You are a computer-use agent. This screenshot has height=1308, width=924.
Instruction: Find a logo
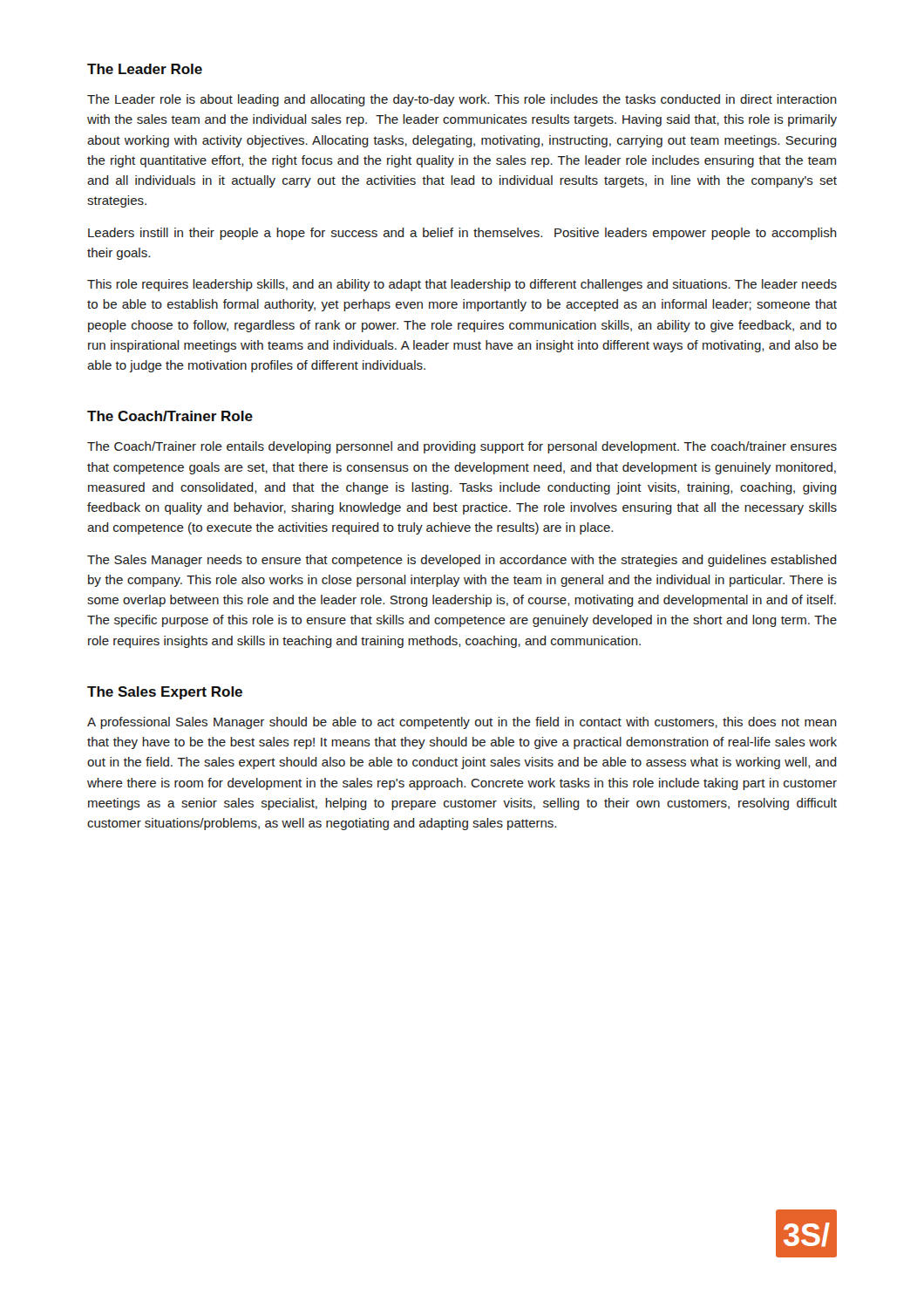(x=806, y=1235)
